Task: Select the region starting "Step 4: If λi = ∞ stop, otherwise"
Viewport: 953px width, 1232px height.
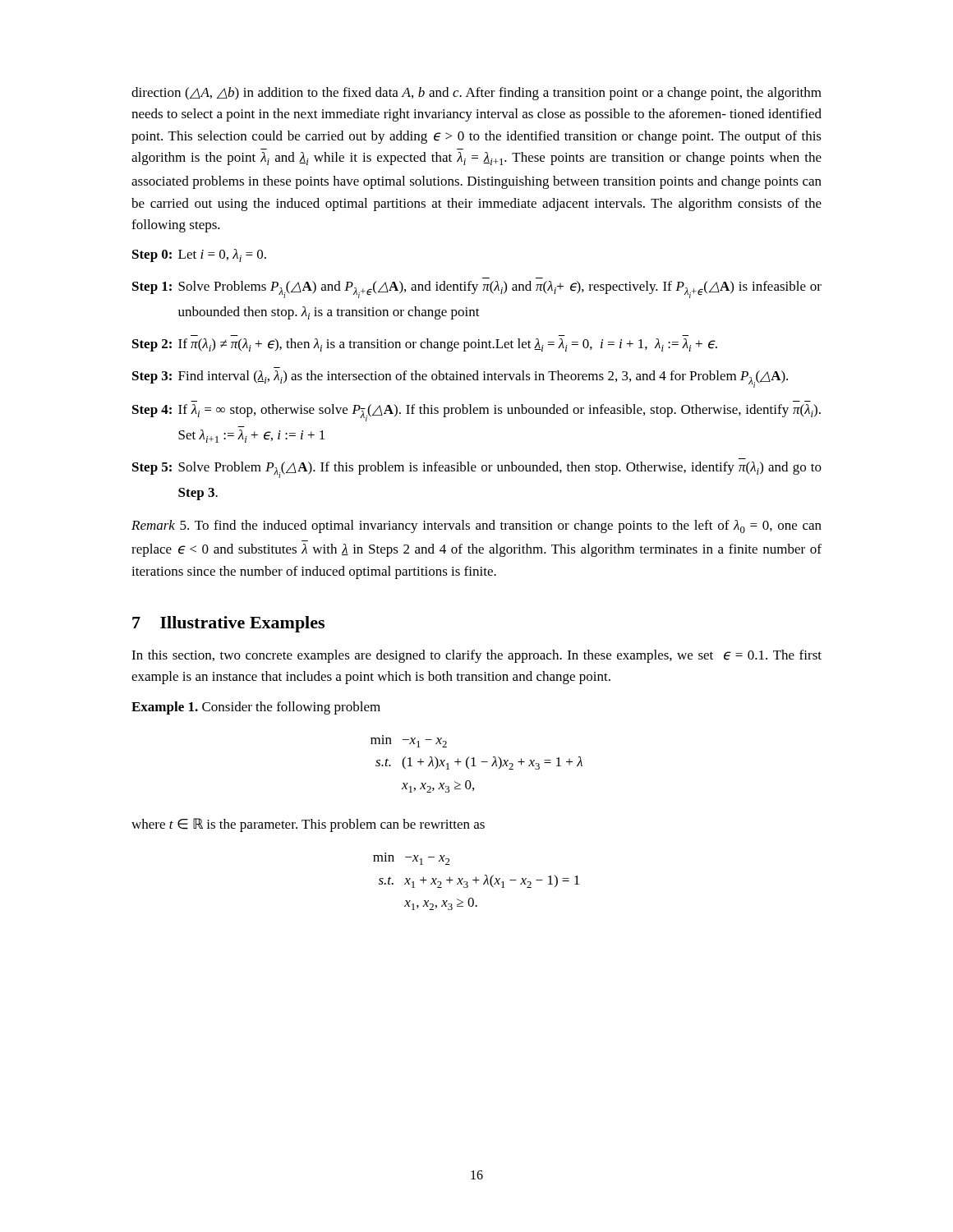Action: point(476,424)
